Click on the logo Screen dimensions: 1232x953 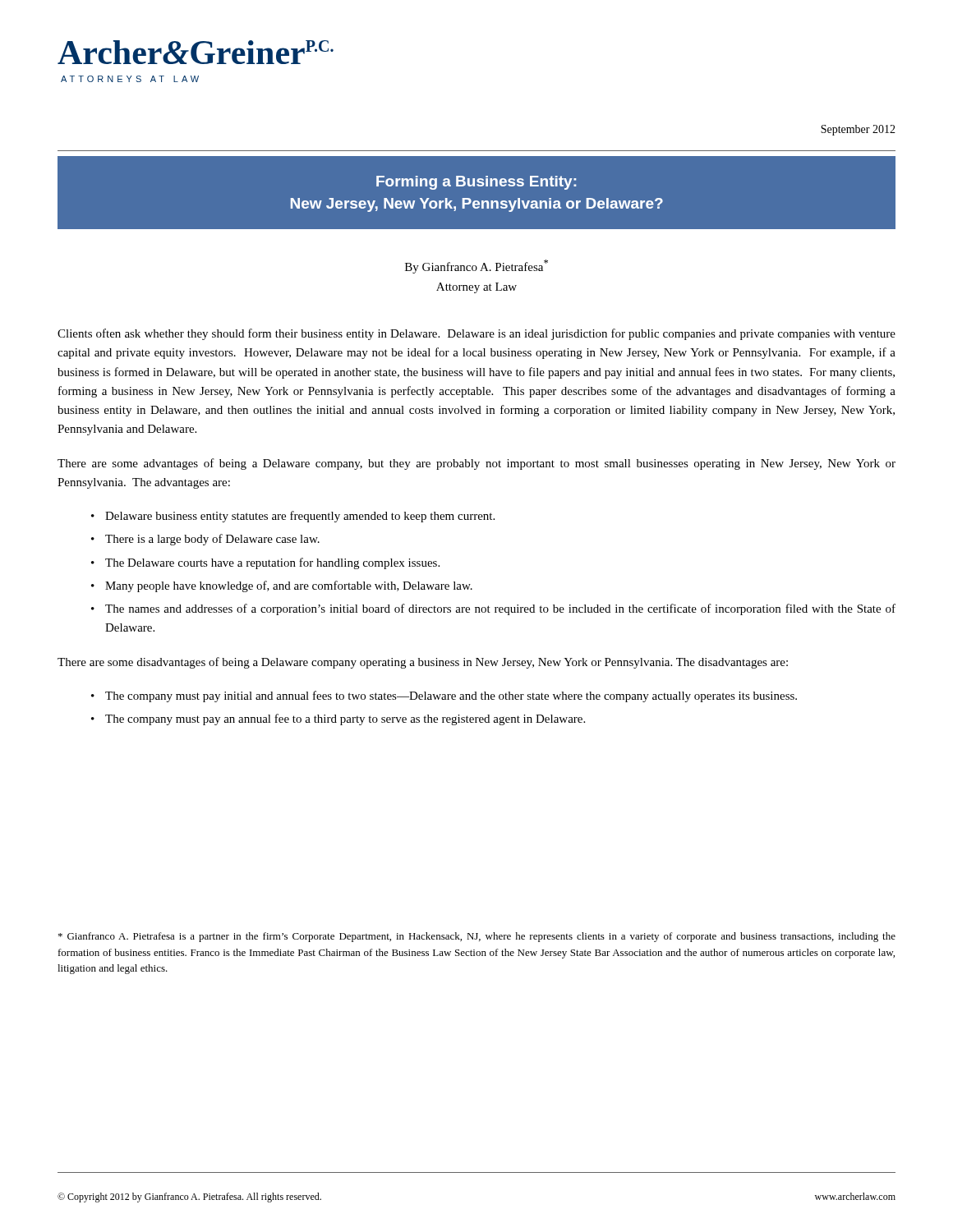click(476, 58)
